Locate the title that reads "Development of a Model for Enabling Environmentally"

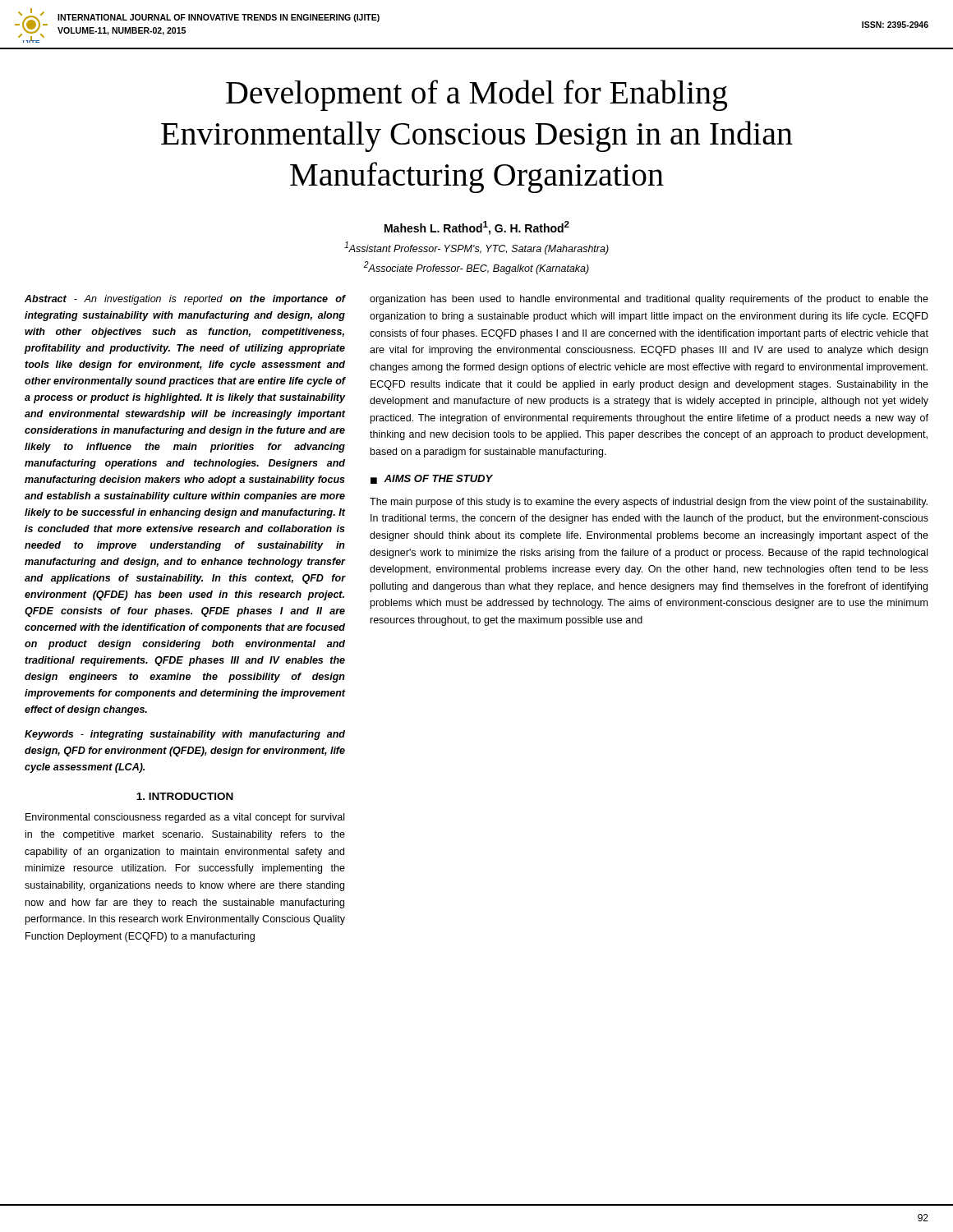476,134
